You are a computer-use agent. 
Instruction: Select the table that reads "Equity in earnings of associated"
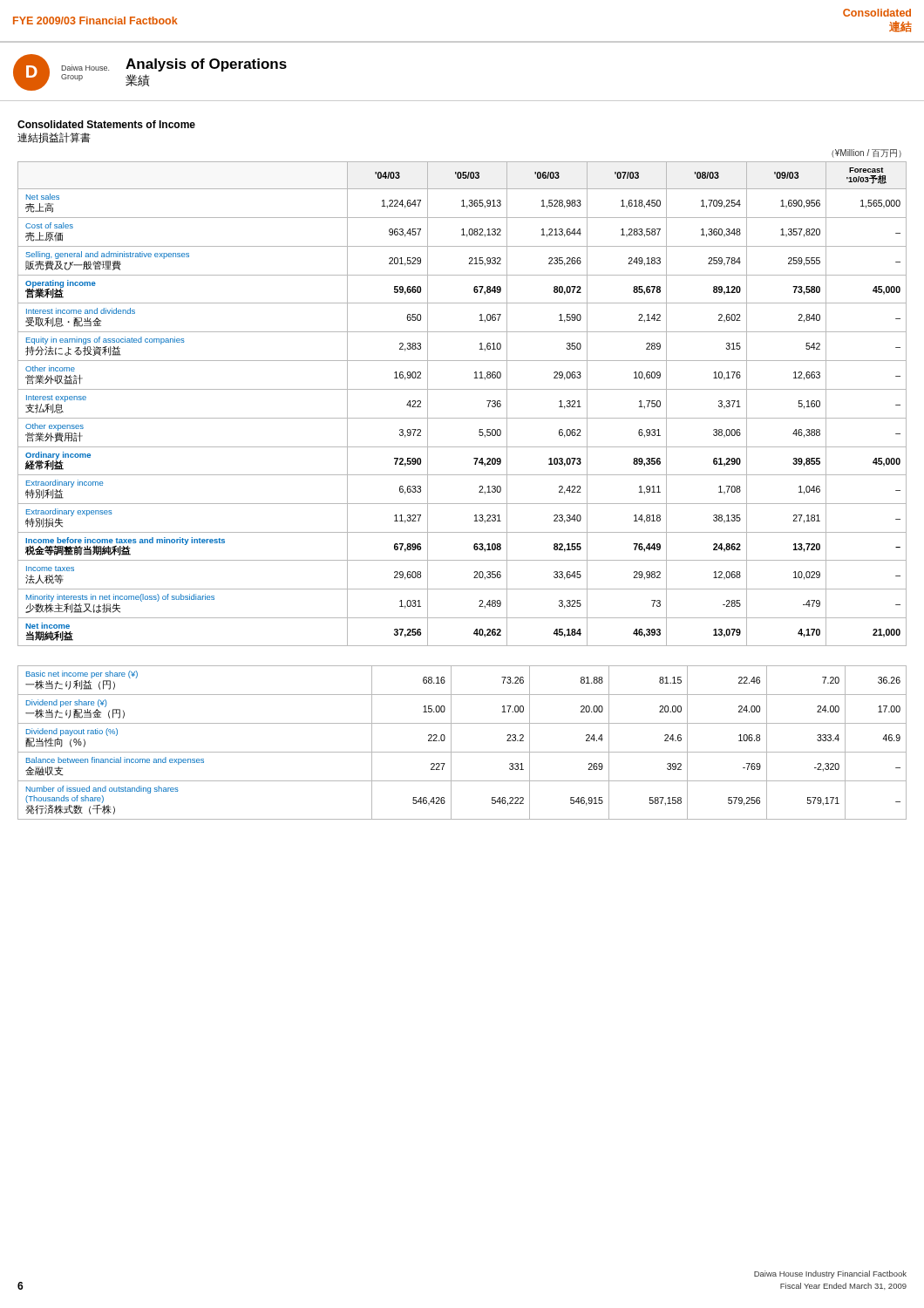pyautogui.click(x=462, y=404)
